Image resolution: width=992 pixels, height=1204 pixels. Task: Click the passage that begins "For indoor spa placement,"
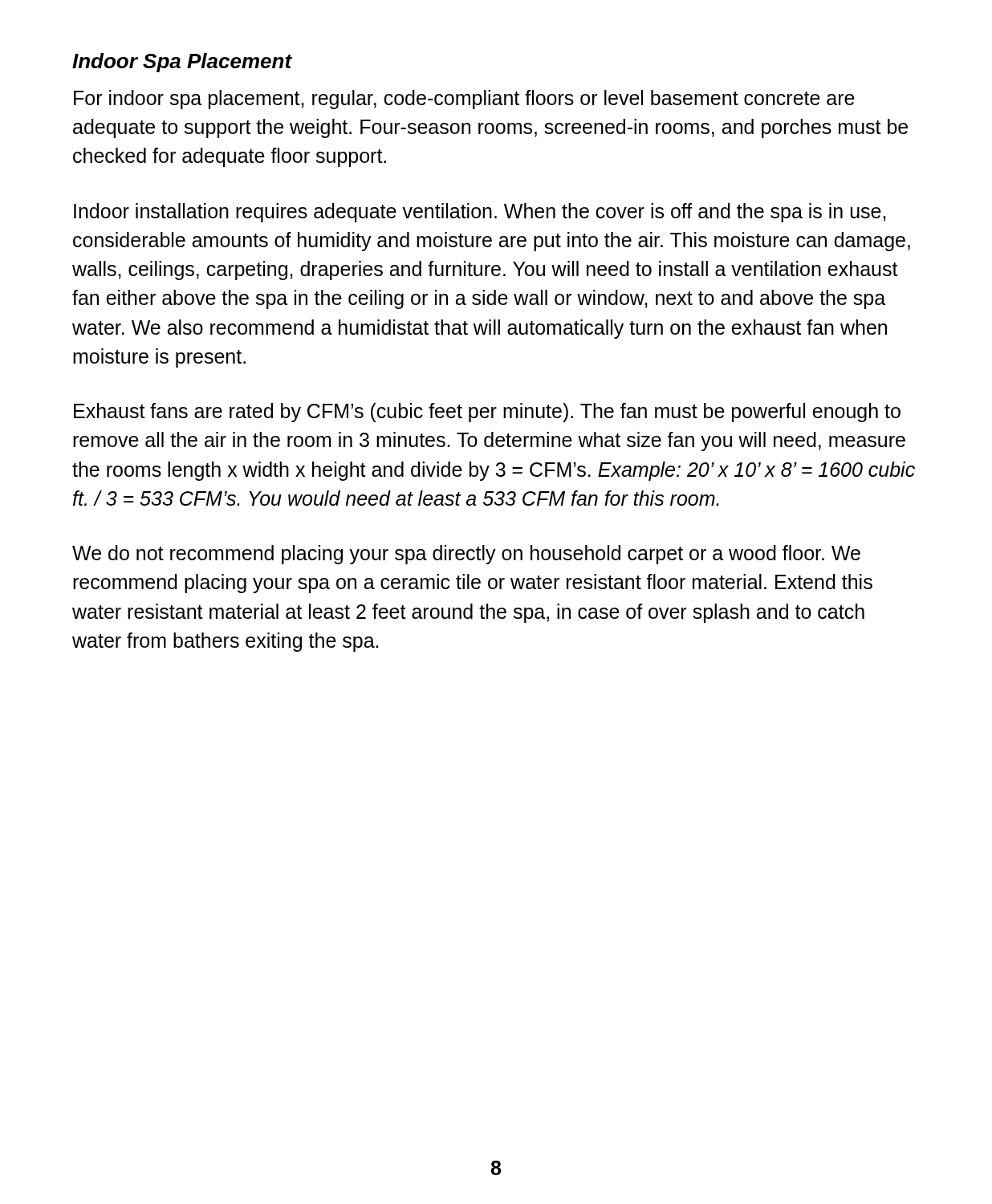click(490, 127)
